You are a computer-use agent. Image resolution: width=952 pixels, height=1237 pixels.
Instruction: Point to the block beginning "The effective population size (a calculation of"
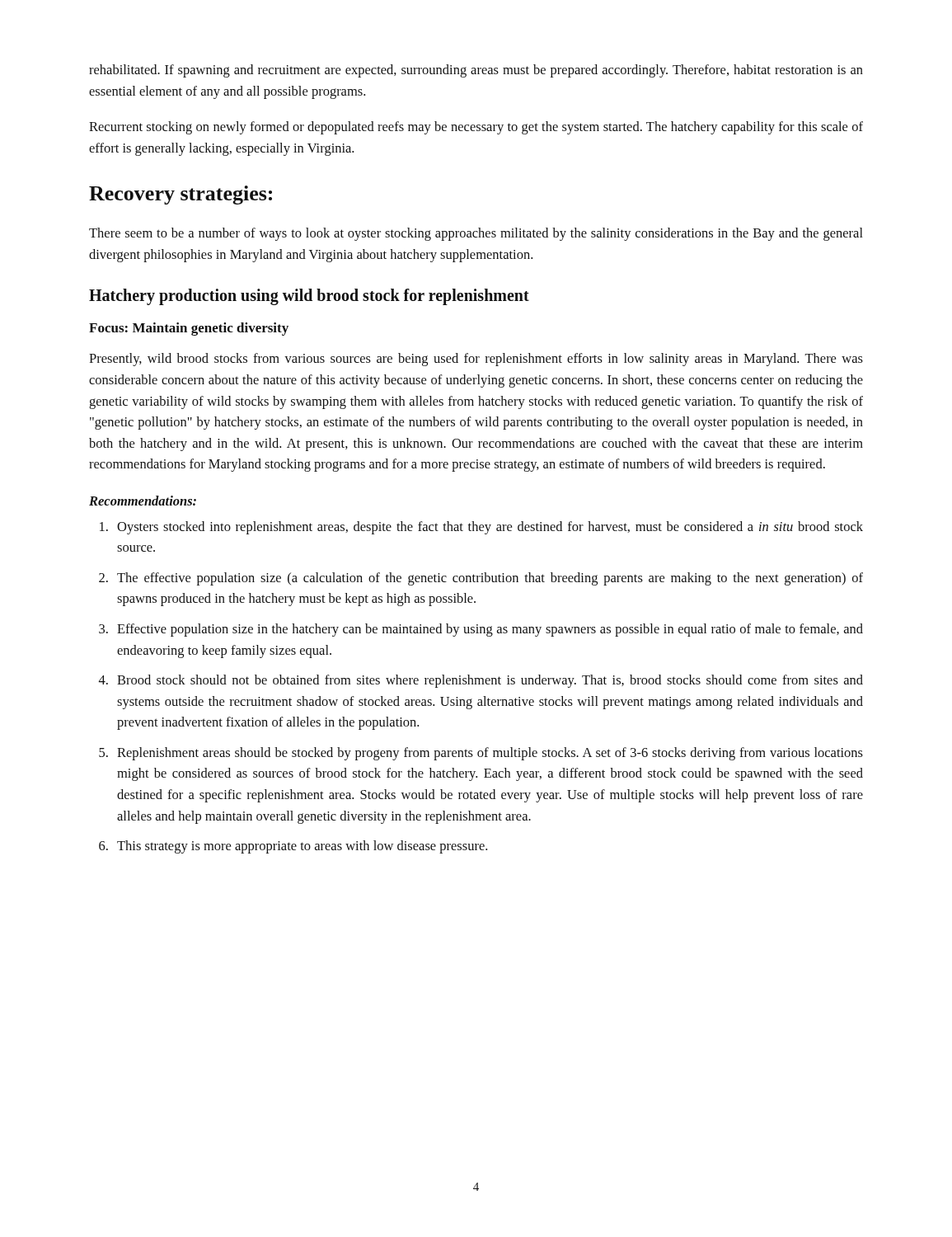490,588
